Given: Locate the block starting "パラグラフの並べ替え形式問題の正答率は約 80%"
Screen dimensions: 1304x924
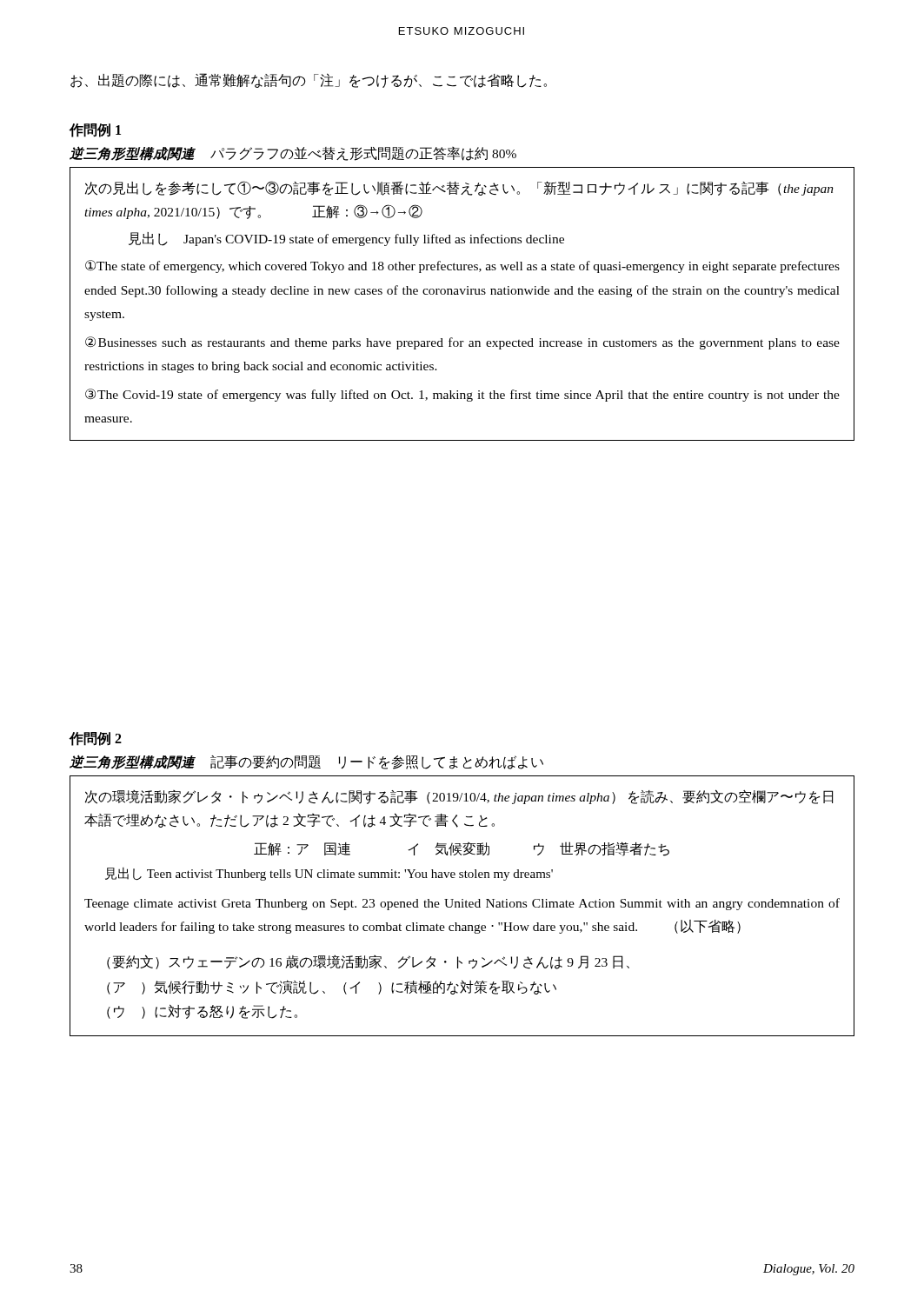Looking at the screenshot, I should (364, 153).
